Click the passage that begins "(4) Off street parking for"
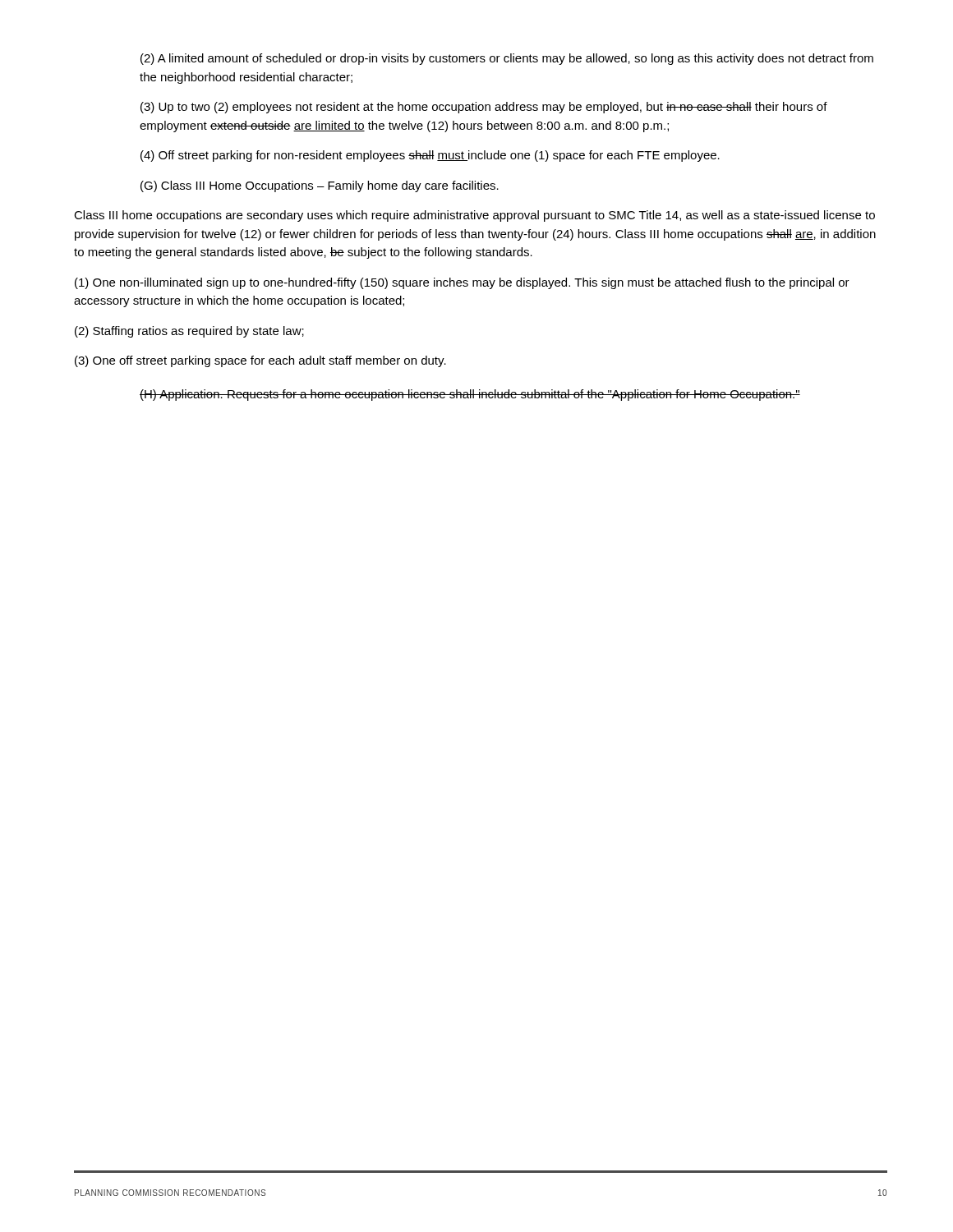The image size is (953, 1232). click(x=513, y=155)
